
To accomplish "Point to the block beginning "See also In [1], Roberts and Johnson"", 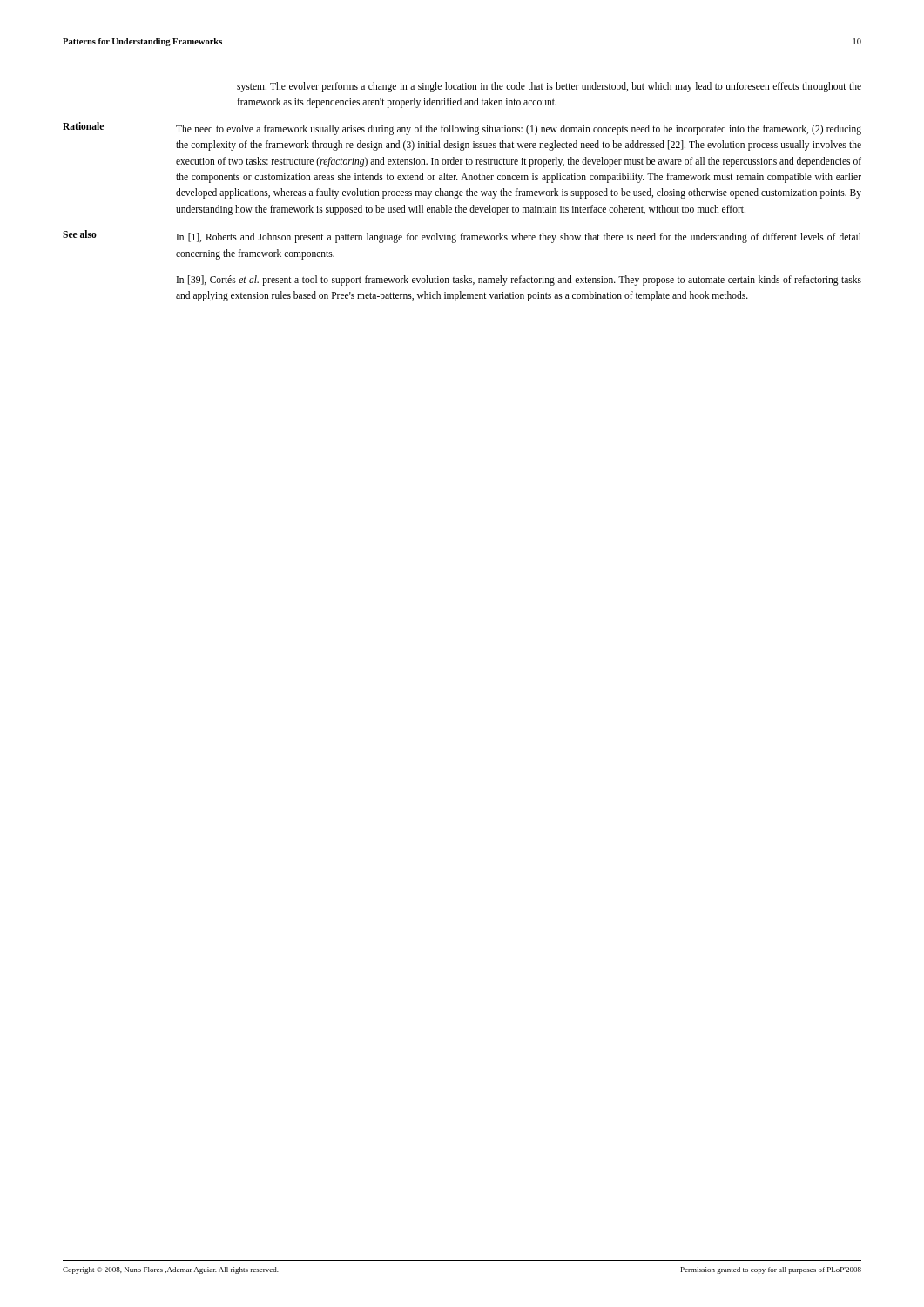I will 462,267.
